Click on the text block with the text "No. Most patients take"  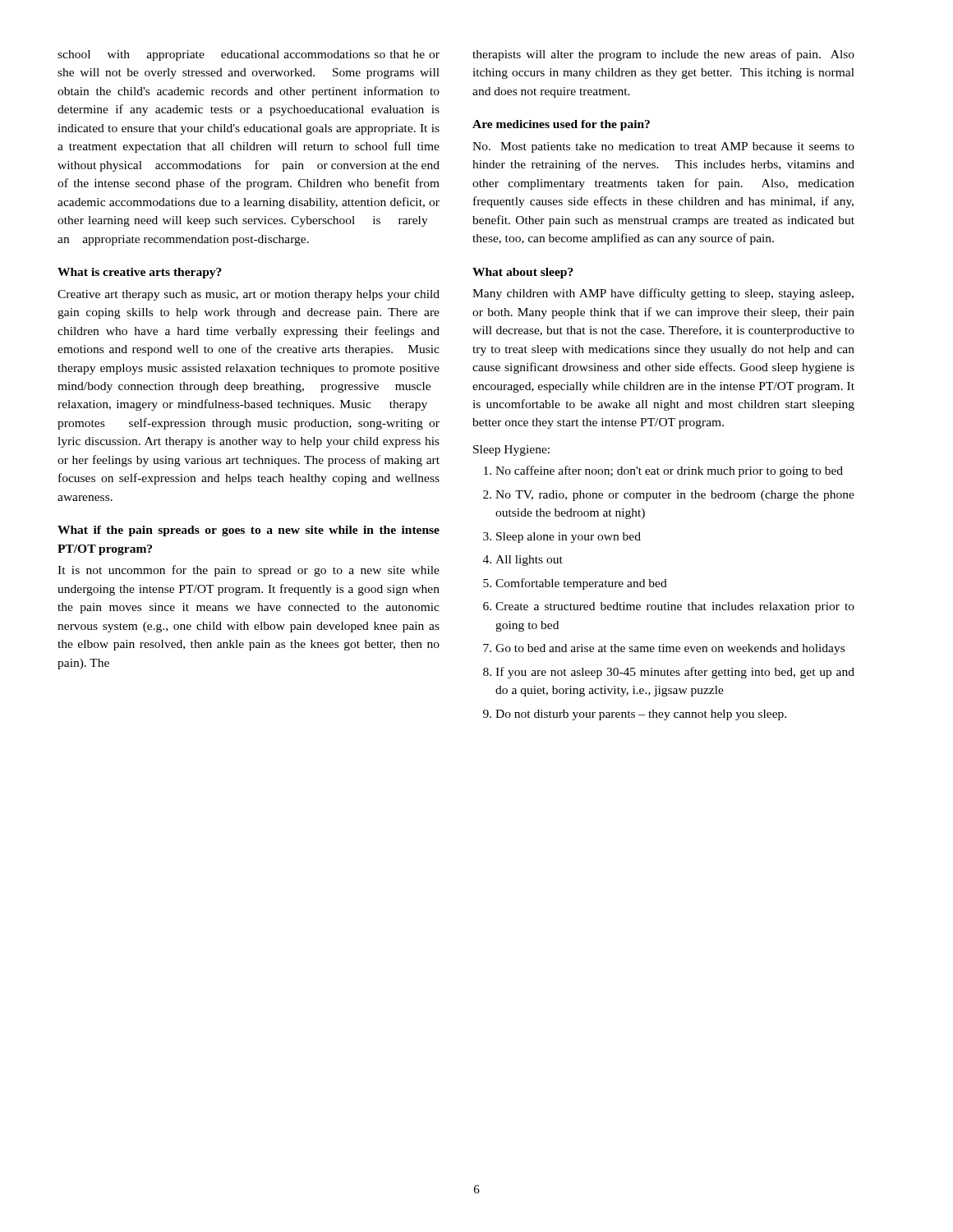coord(663,192)
